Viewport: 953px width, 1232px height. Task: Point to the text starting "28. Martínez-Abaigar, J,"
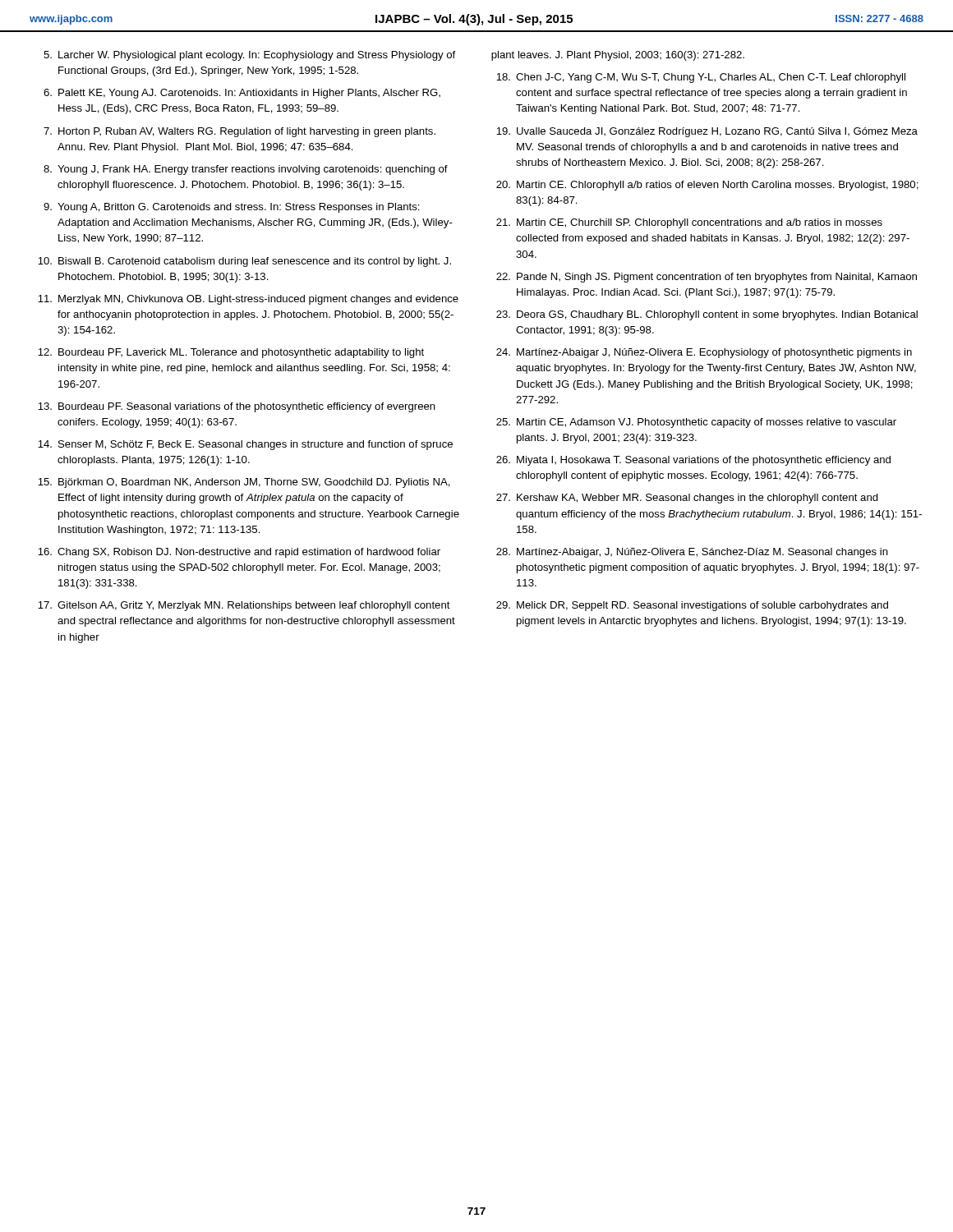(706, 567)
